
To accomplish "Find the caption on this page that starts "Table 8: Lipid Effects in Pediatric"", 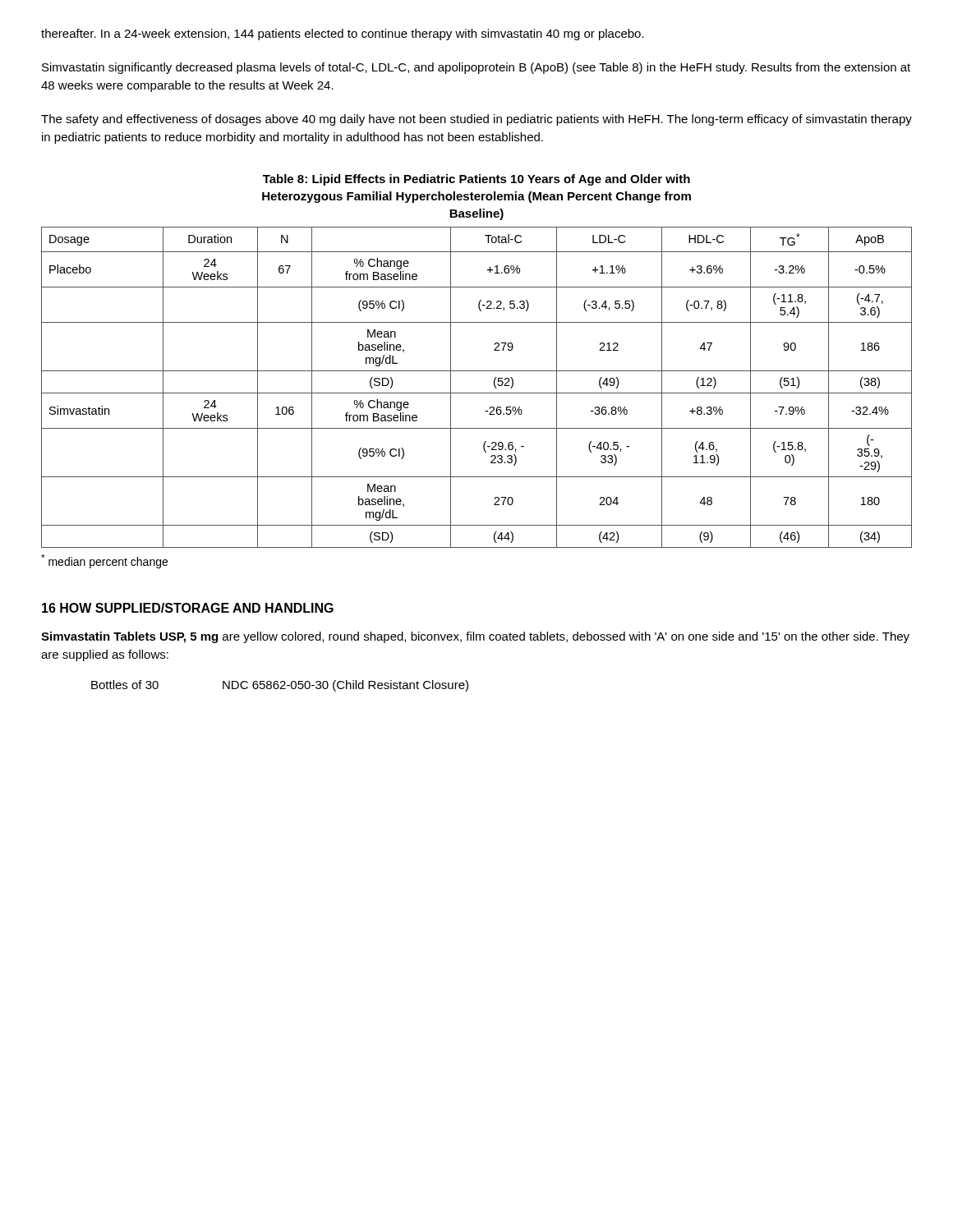I will click(476, 195).
